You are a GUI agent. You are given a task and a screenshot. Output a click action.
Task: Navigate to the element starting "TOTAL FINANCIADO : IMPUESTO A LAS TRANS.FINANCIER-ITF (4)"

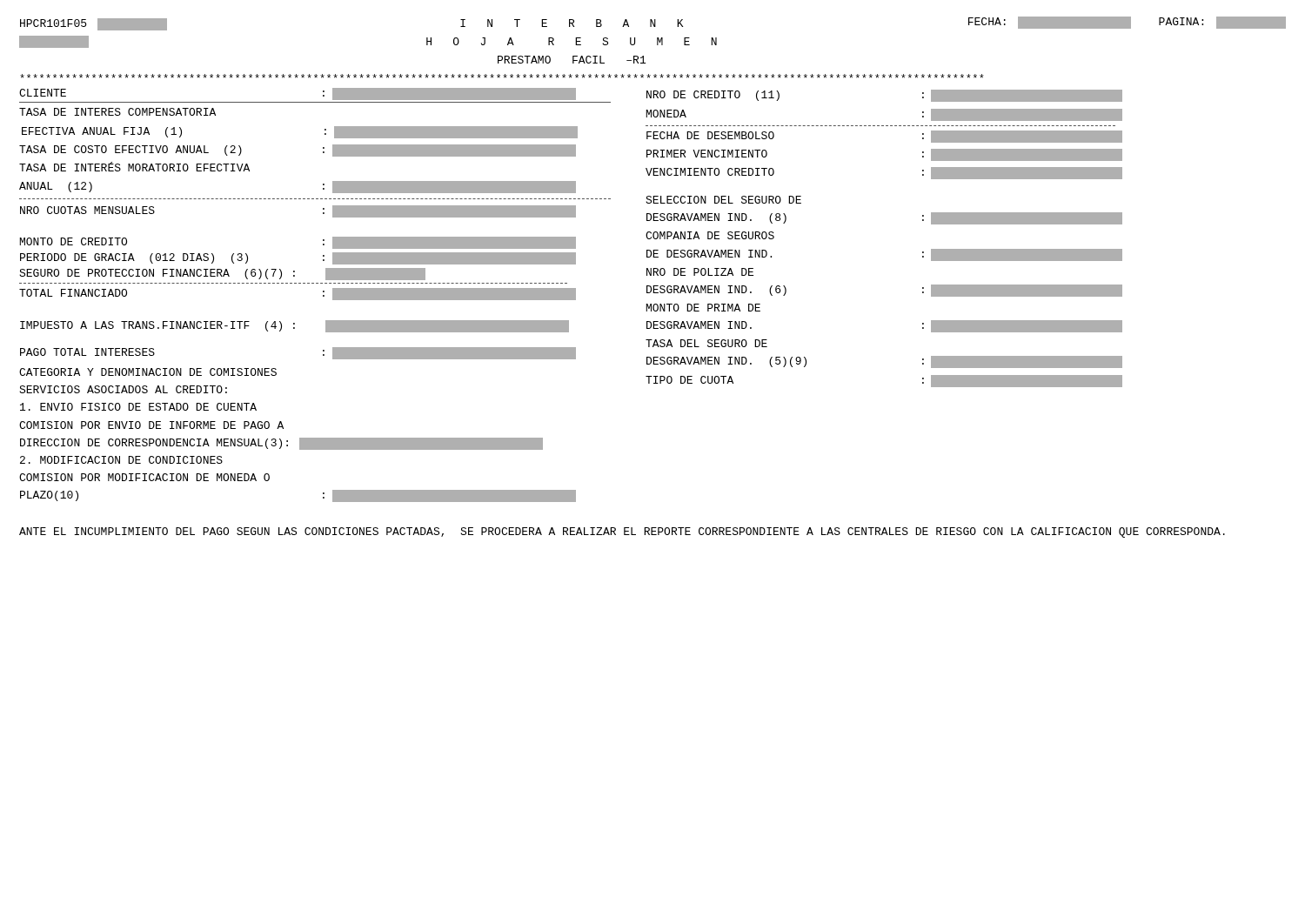(x=69, y=294)
